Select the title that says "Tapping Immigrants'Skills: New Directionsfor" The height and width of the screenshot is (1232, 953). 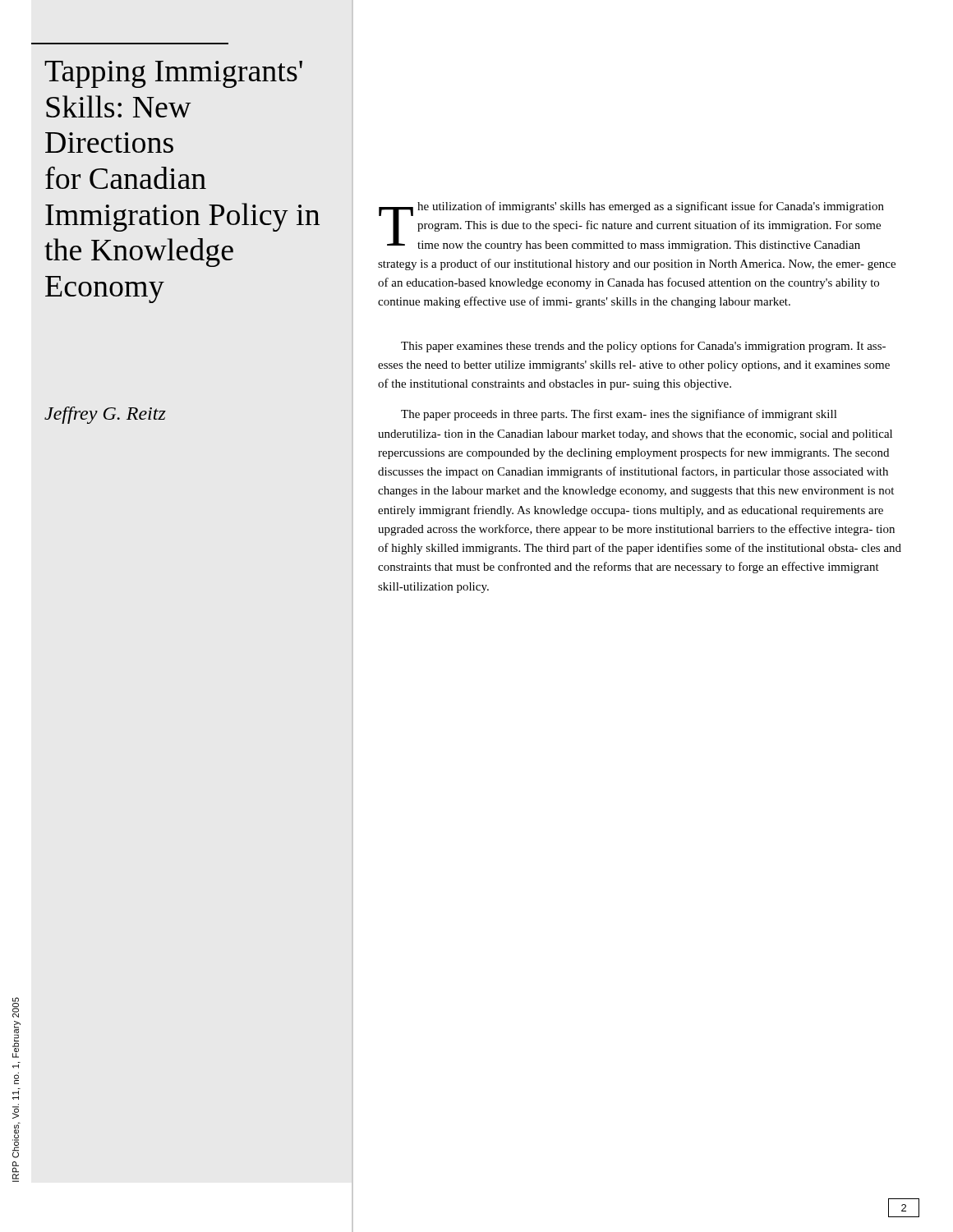pyautogui.click(x=184, y=179)
